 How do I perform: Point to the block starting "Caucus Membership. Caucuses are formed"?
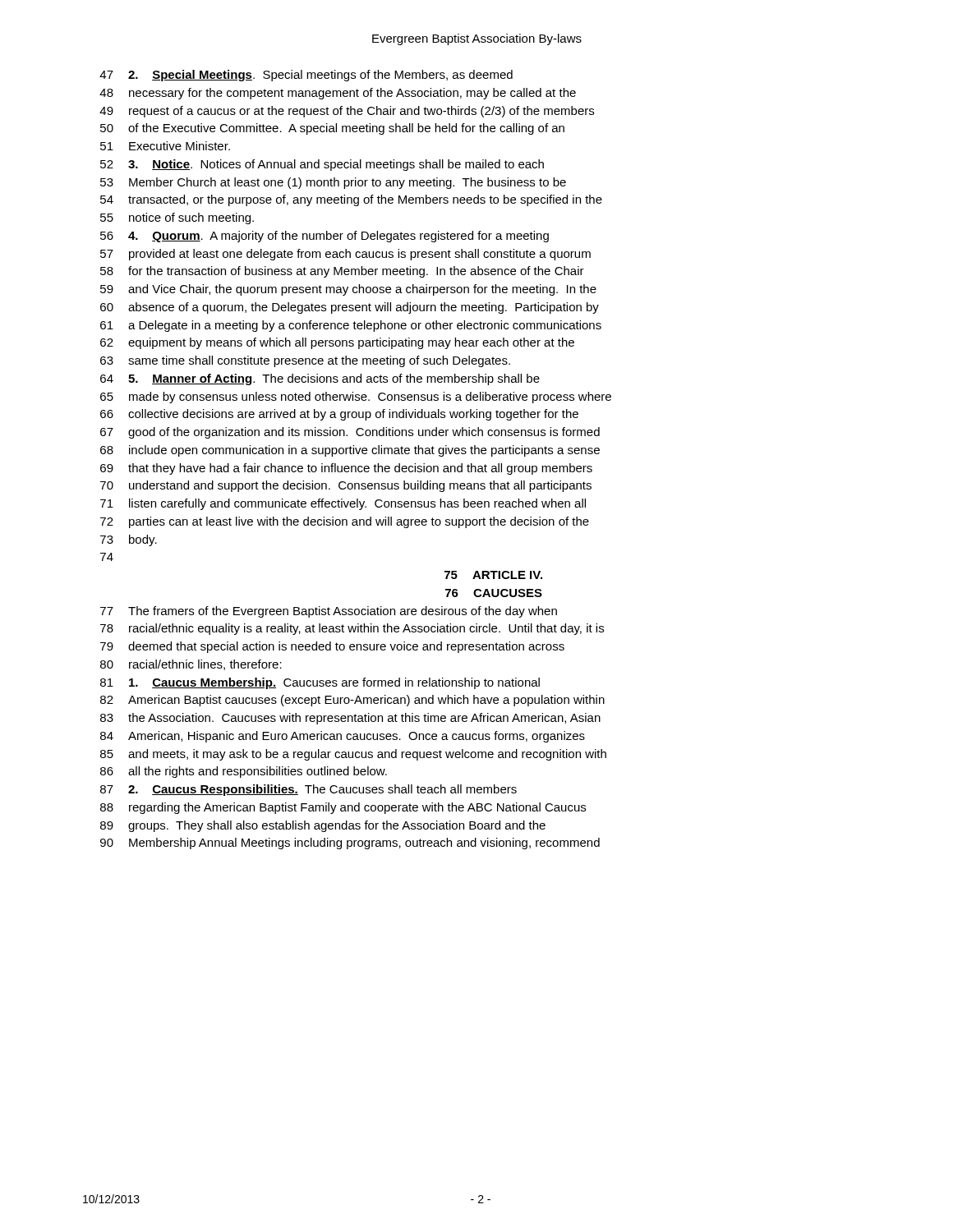tap(485, 727)
